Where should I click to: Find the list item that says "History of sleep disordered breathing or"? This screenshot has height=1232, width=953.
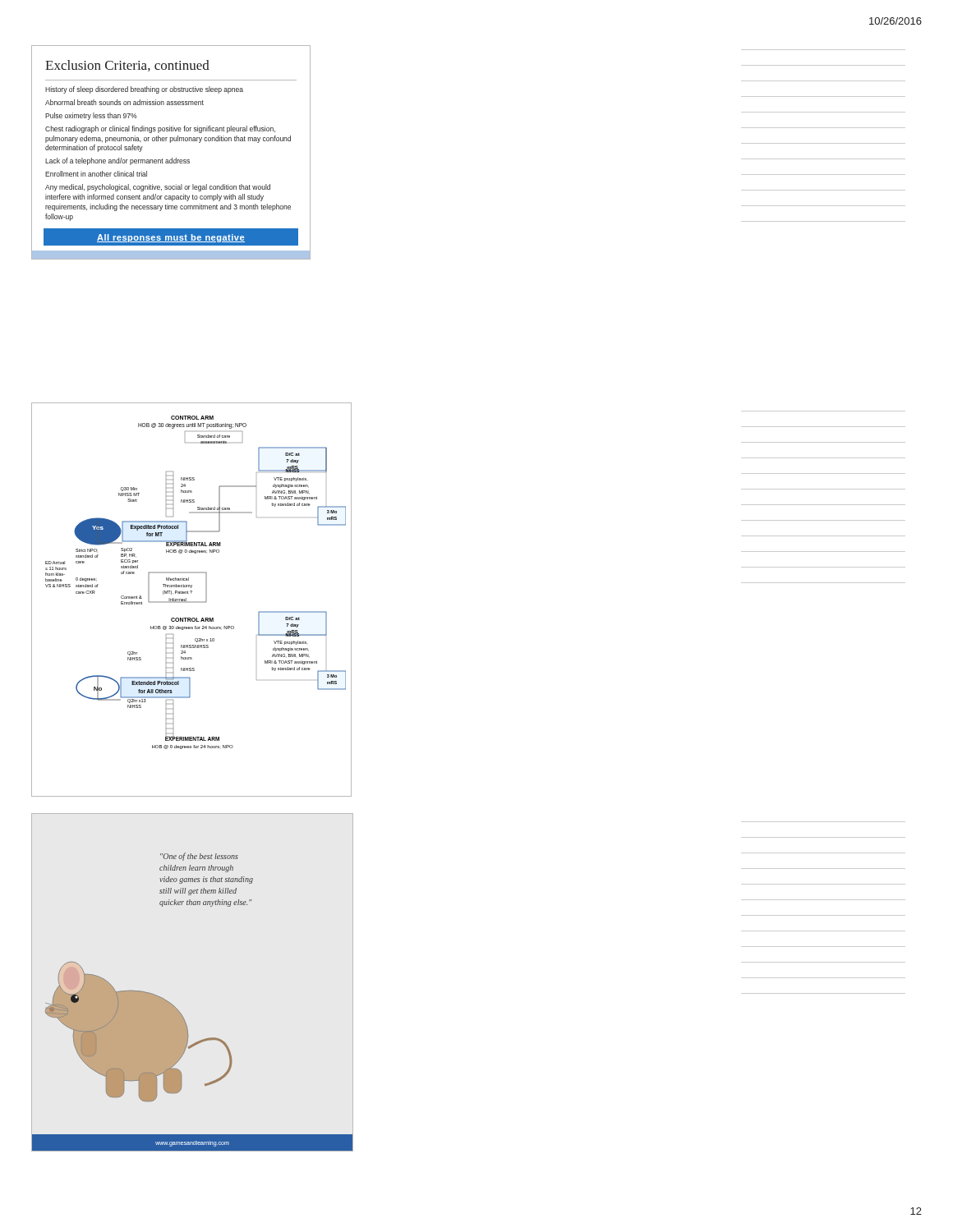pos(144,90)
